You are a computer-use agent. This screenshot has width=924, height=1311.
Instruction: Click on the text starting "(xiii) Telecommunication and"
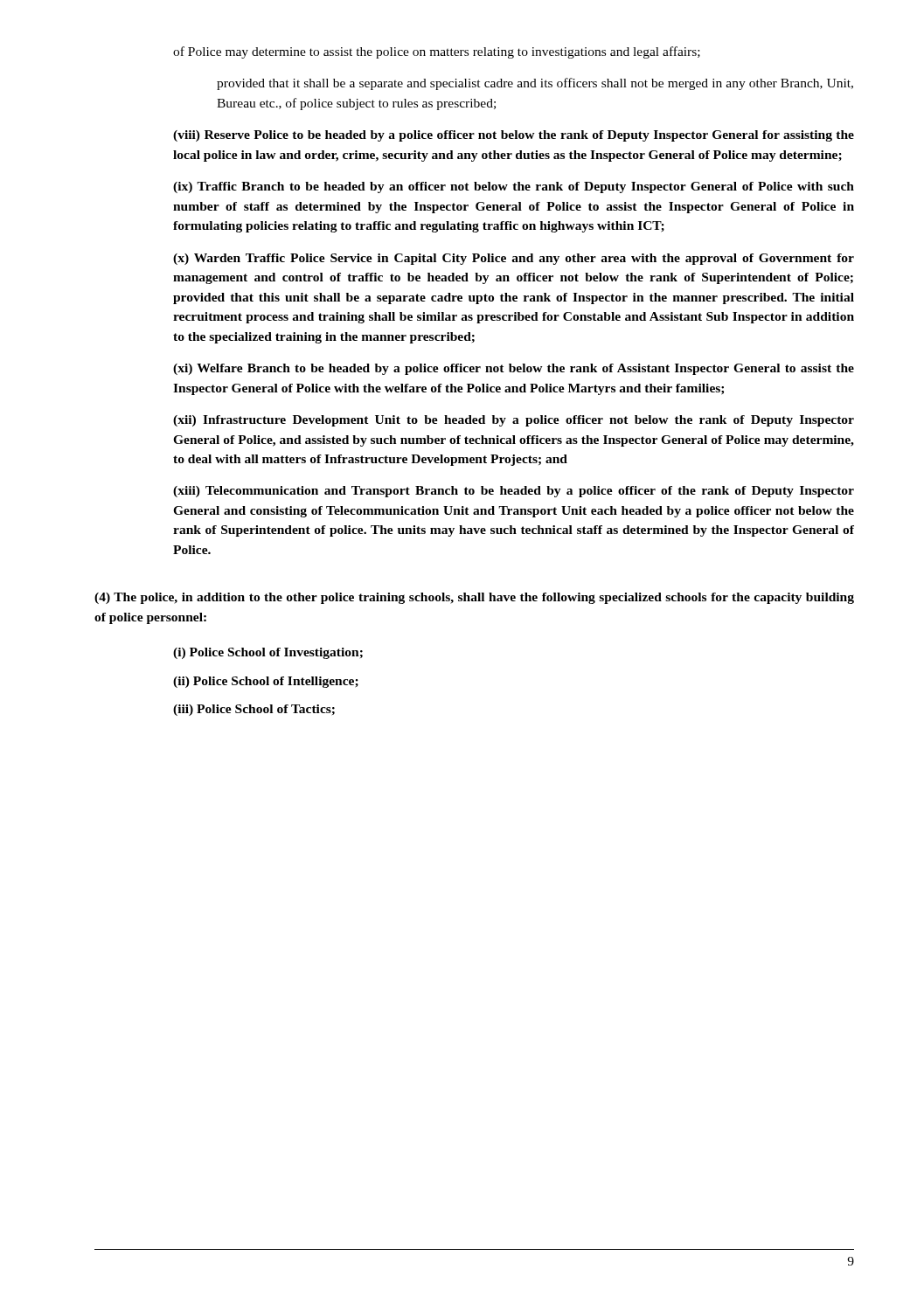tap(514, 520)
